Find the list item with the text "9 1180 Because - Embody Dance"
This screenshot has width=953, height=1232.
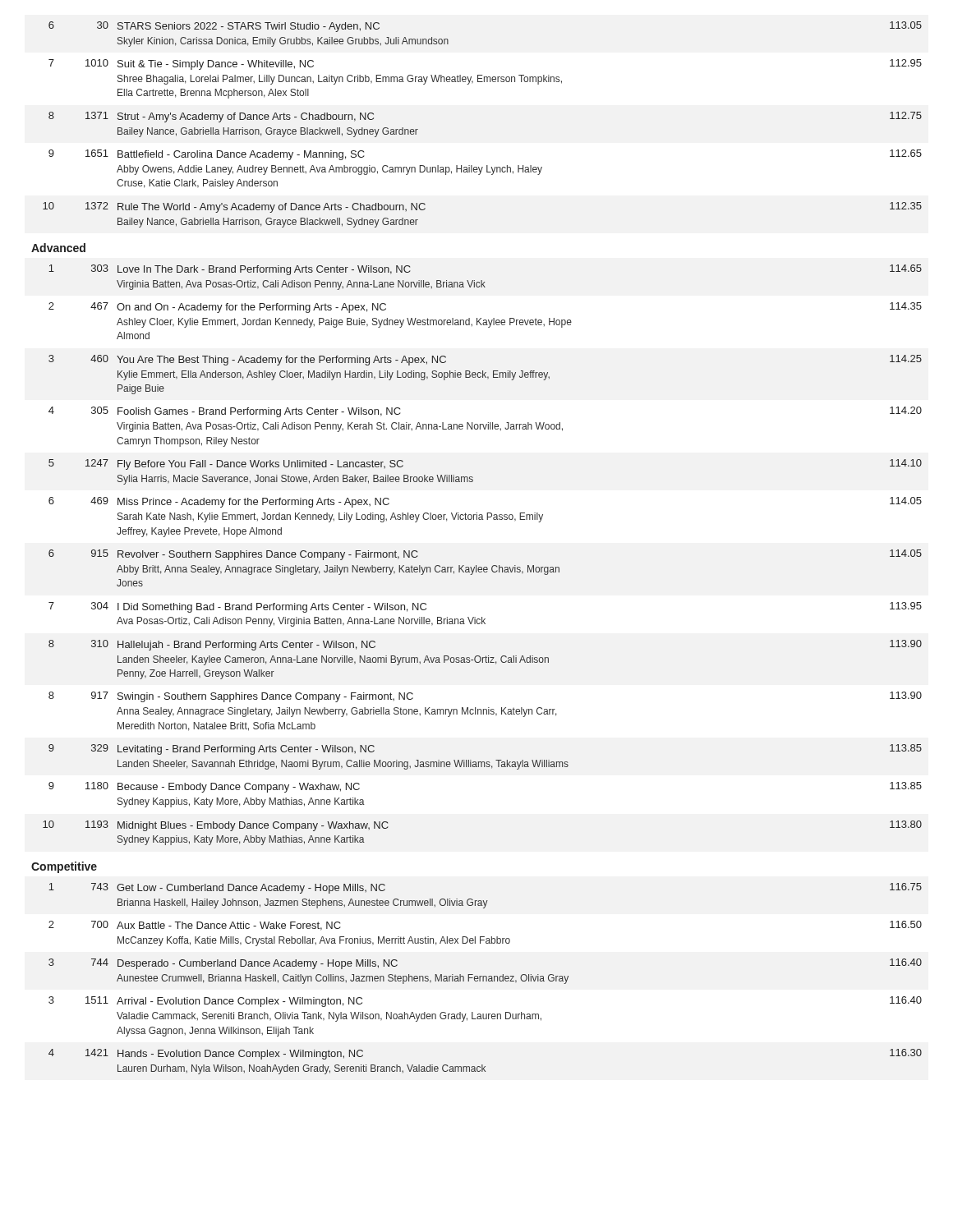coord(228,787)
